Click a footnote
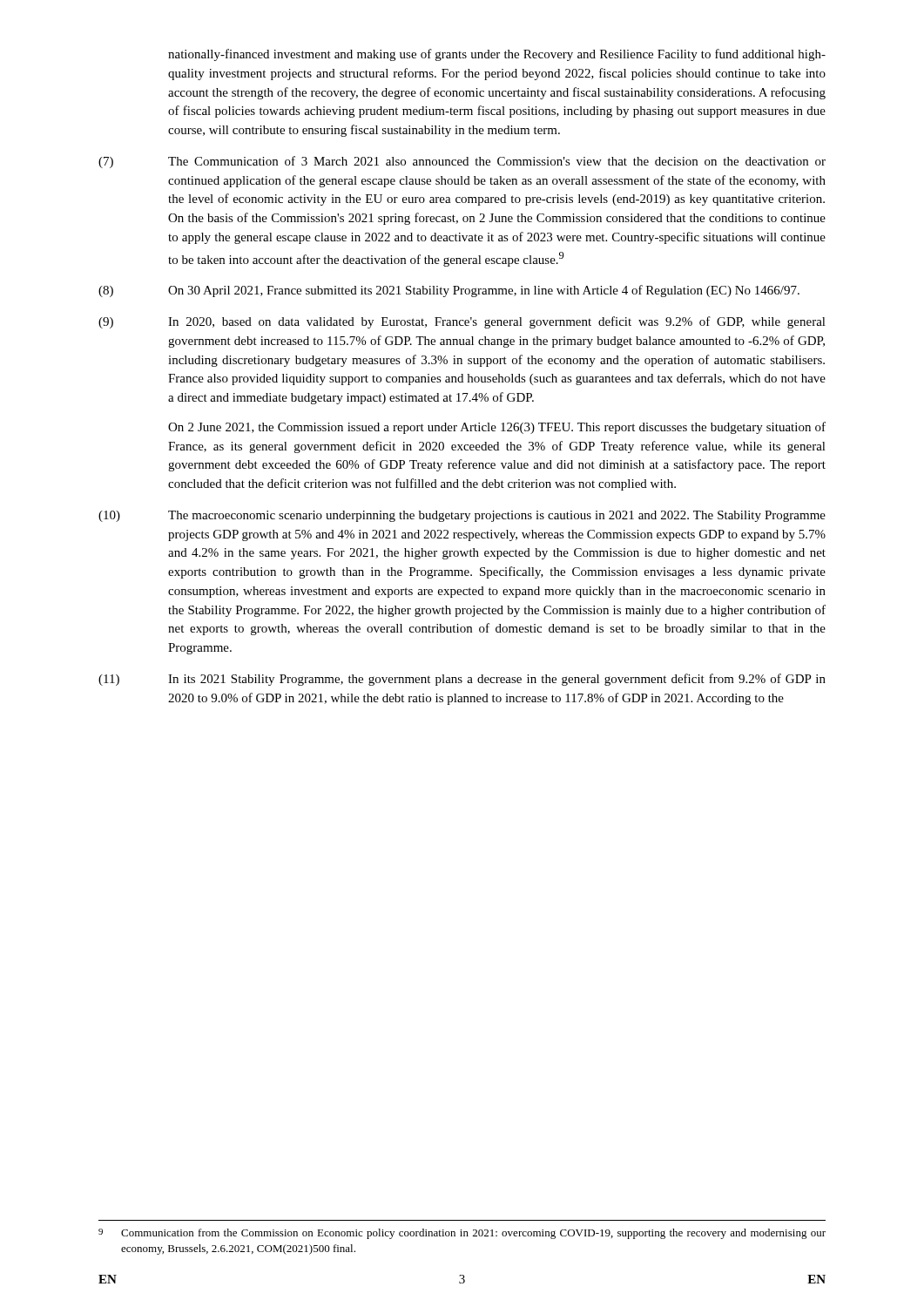The width and height of the screenshot is (924, 1307). 462,1241
